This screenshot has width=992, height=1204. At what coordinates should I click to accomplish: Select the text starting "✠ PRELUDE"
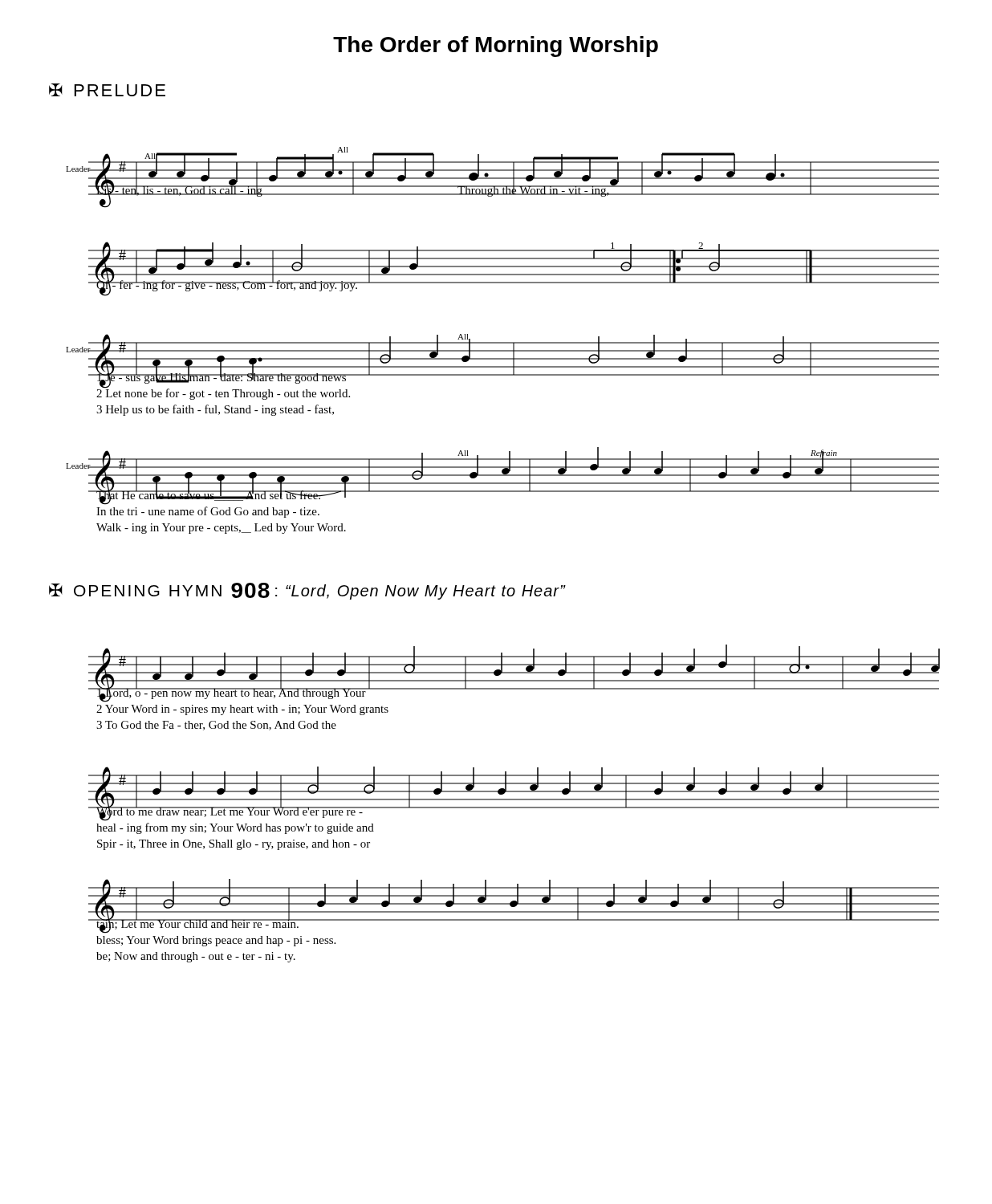pyautogui.click(x=108, y=91)
